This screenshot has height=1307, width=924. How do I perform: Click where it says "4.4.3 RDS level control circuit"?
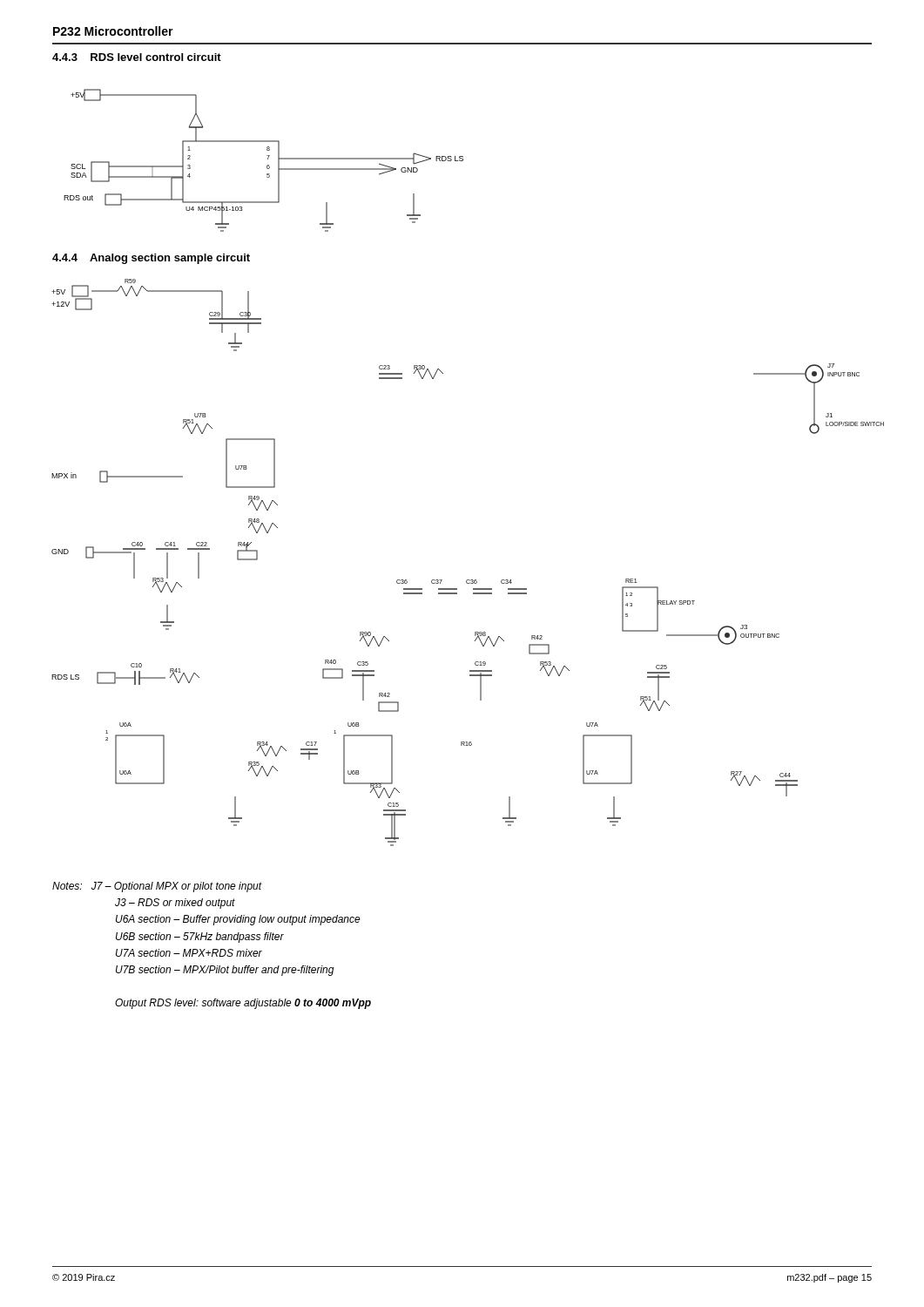pyautogui.click(x=137, y=57)
